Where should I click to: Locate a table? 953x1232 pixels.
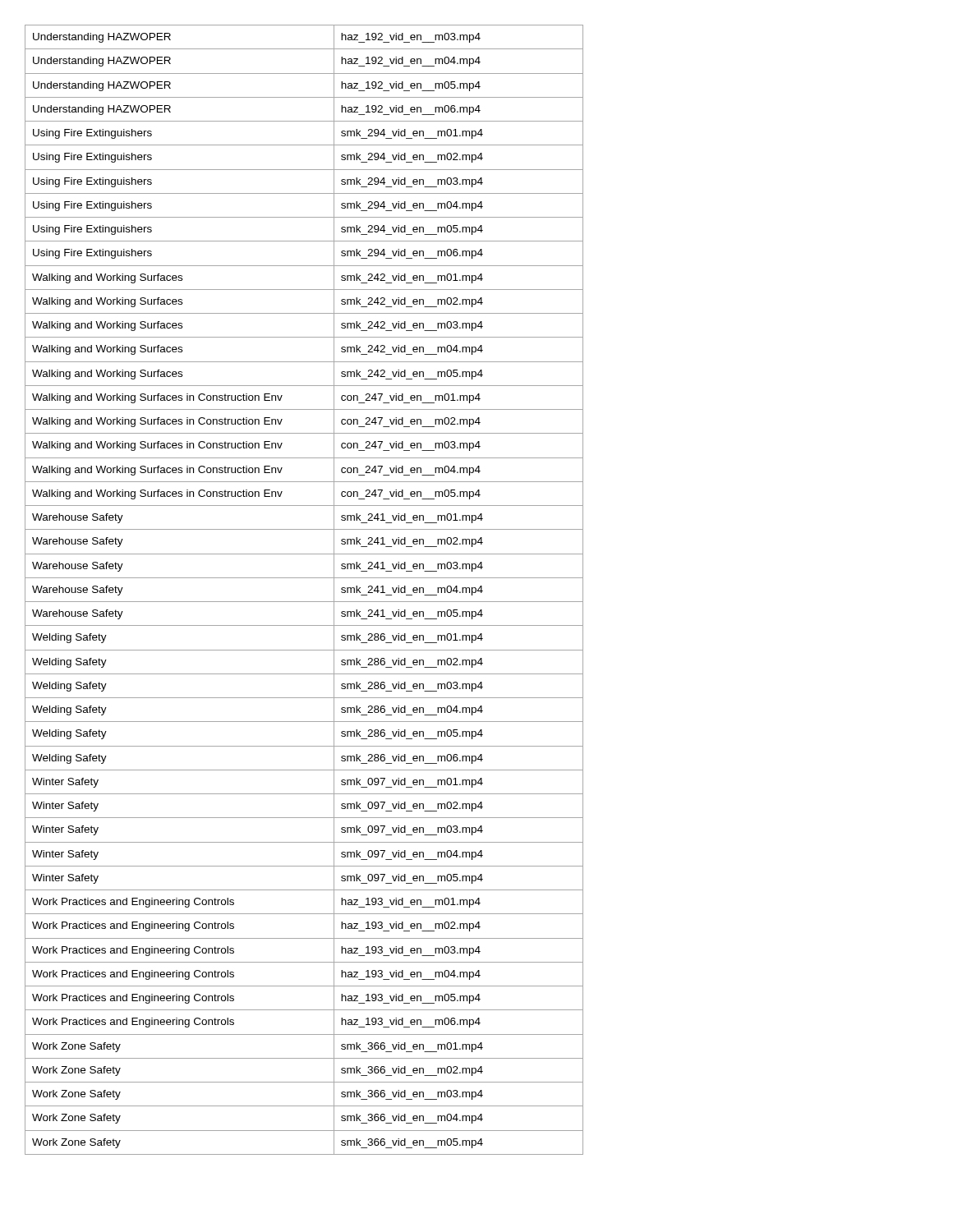pyautogui.click(x=476, y=590)
